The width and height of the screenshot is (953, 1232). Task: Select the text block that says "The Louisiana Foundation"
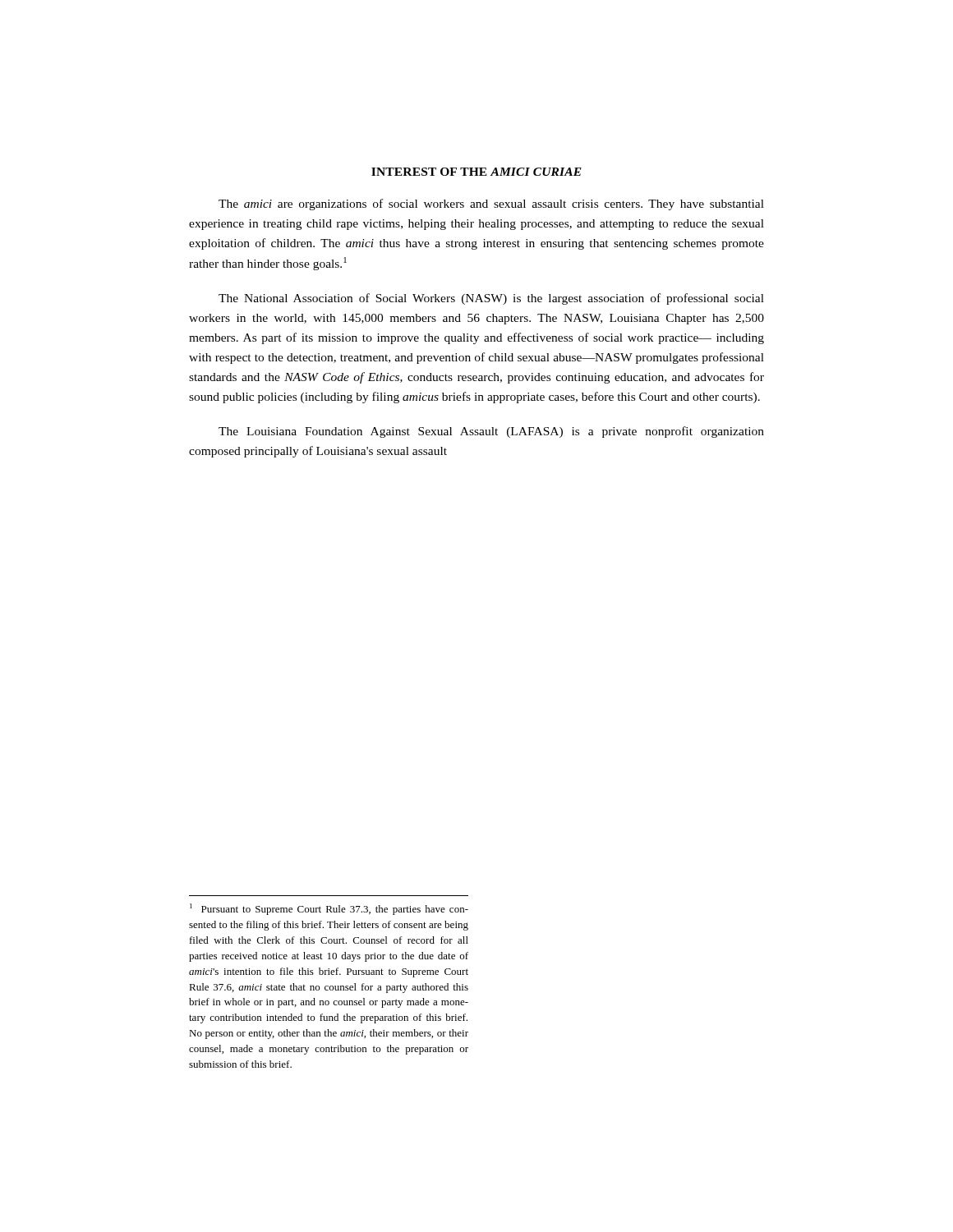476,441
